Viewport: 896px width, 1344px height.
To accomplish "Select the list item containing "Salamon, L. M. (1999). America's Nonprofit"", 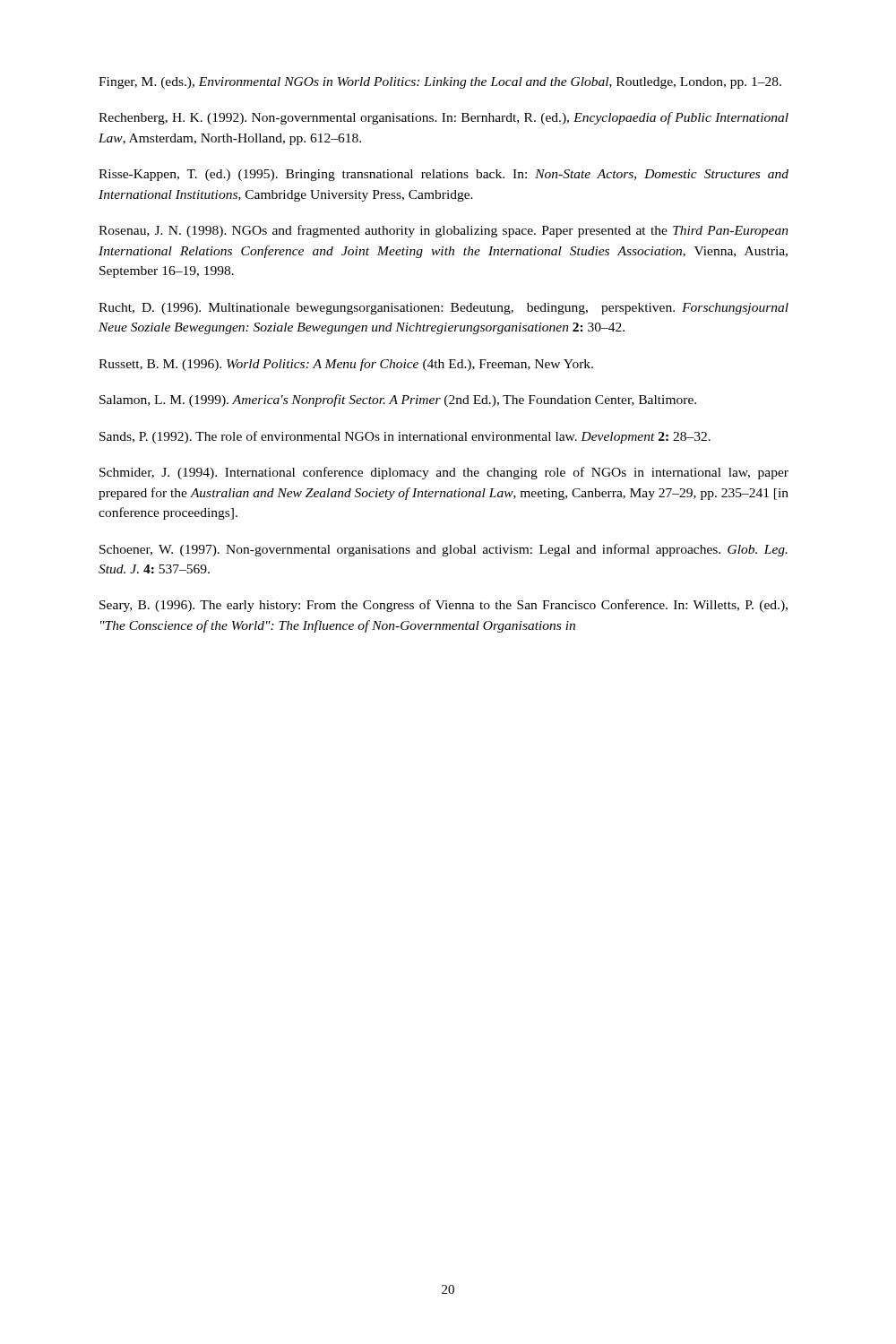I will pos(398,399).
